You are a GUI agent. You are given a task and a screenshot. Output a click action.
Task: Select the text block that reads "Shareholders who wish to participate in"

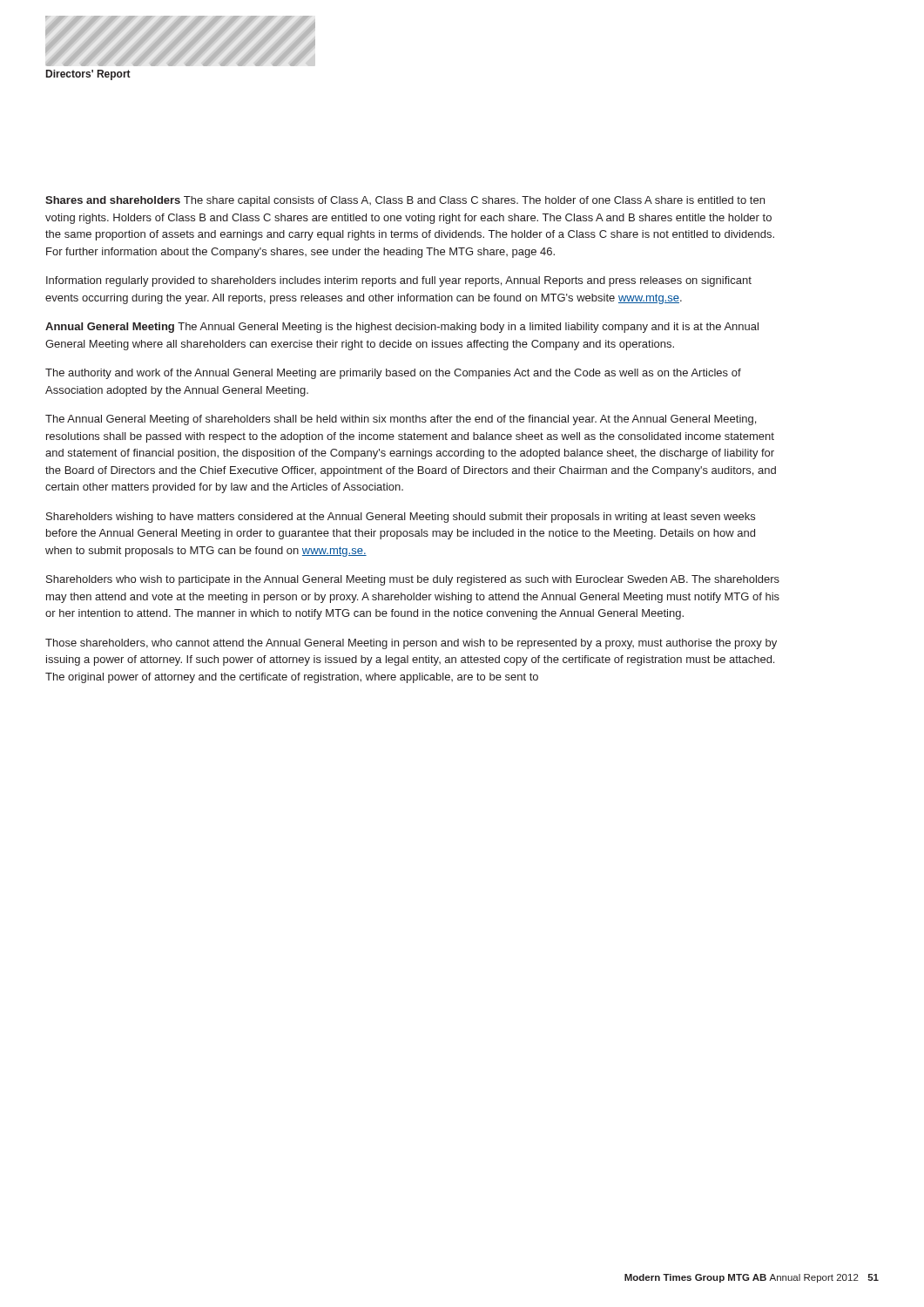pos(414,596)
